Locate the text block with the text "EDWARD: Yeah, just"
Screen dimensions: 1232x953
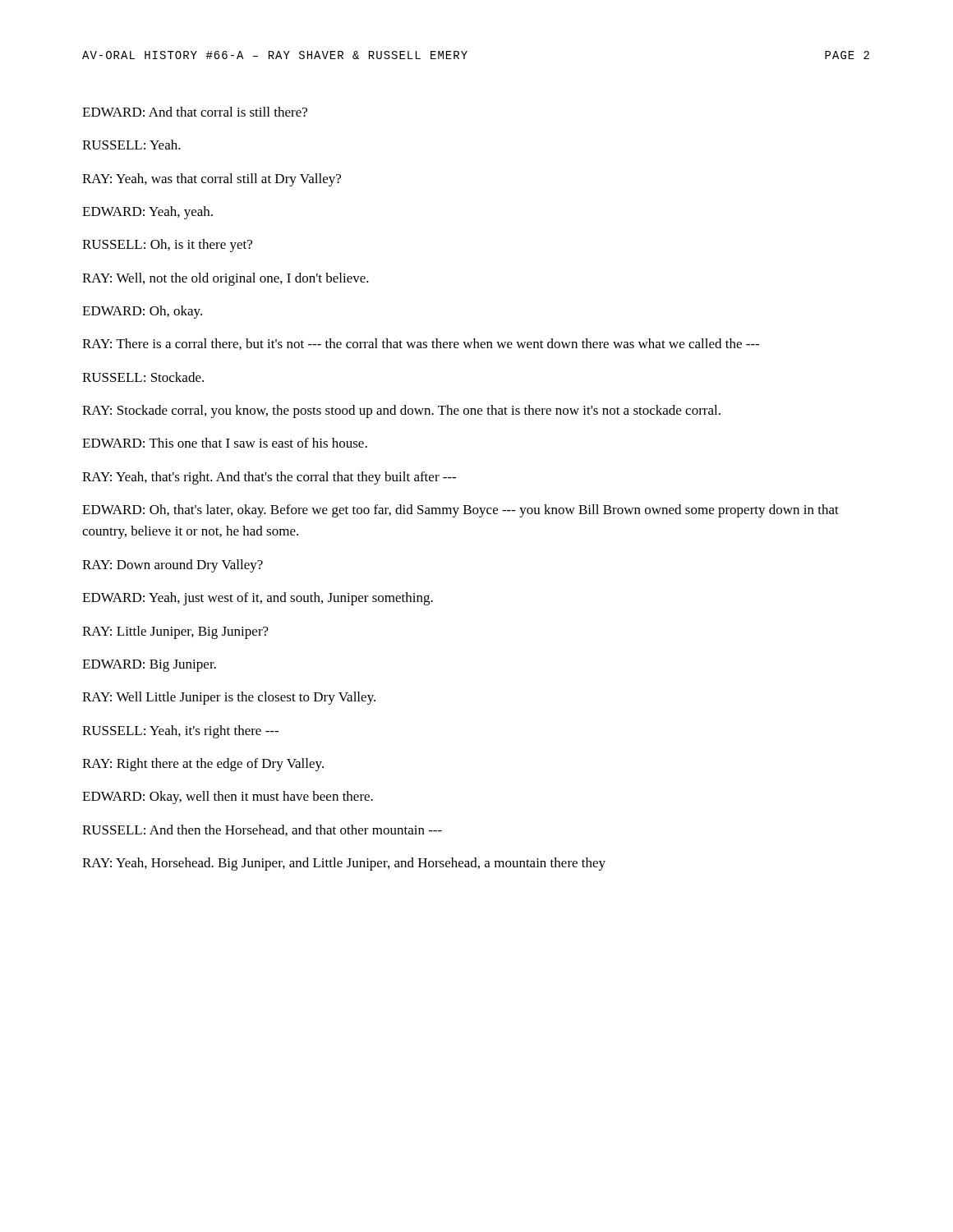point(258,598)
